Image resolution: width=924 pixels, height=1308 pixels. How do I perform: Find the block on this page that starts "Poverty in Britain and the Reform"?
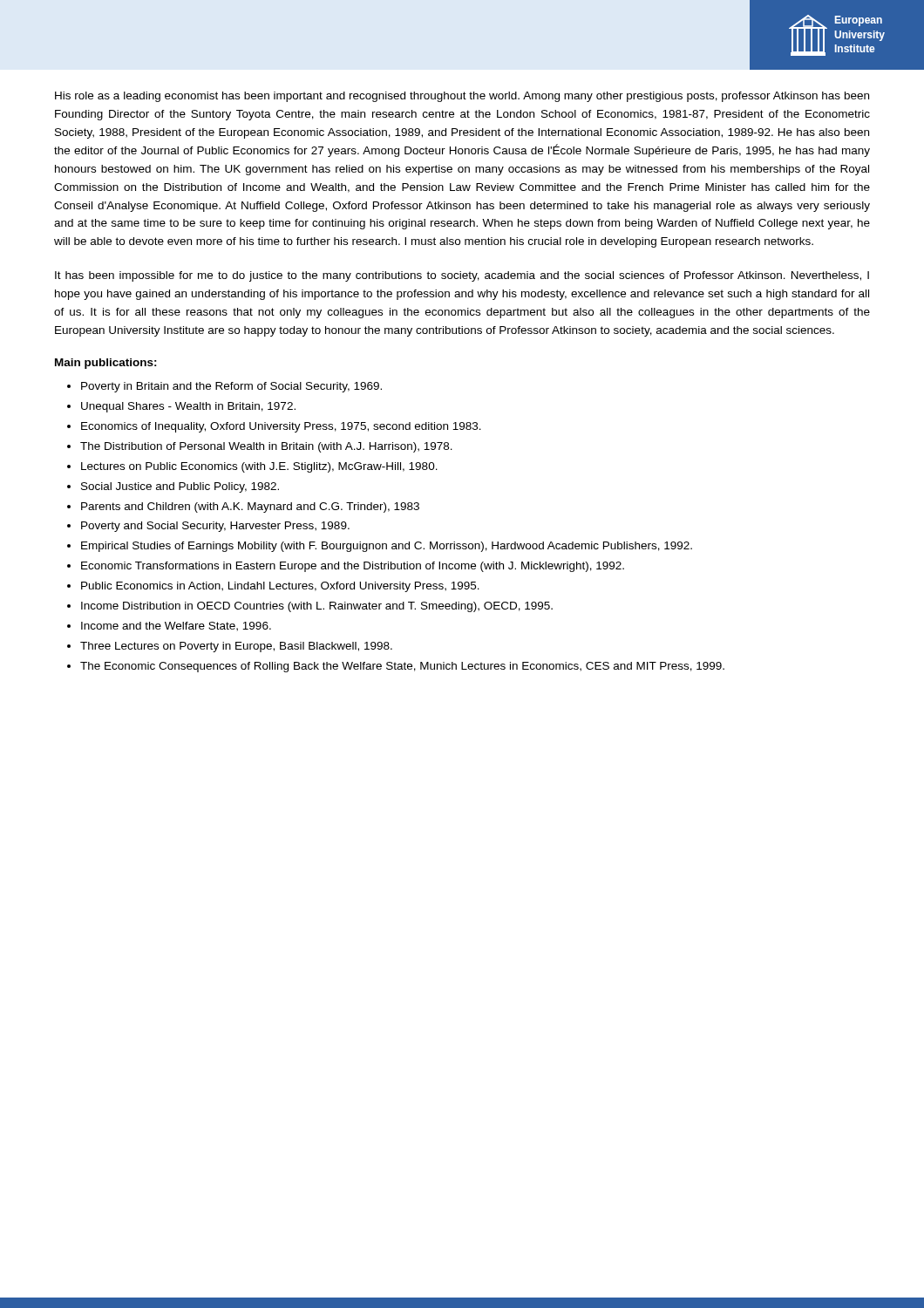click(x=232, y=386)
